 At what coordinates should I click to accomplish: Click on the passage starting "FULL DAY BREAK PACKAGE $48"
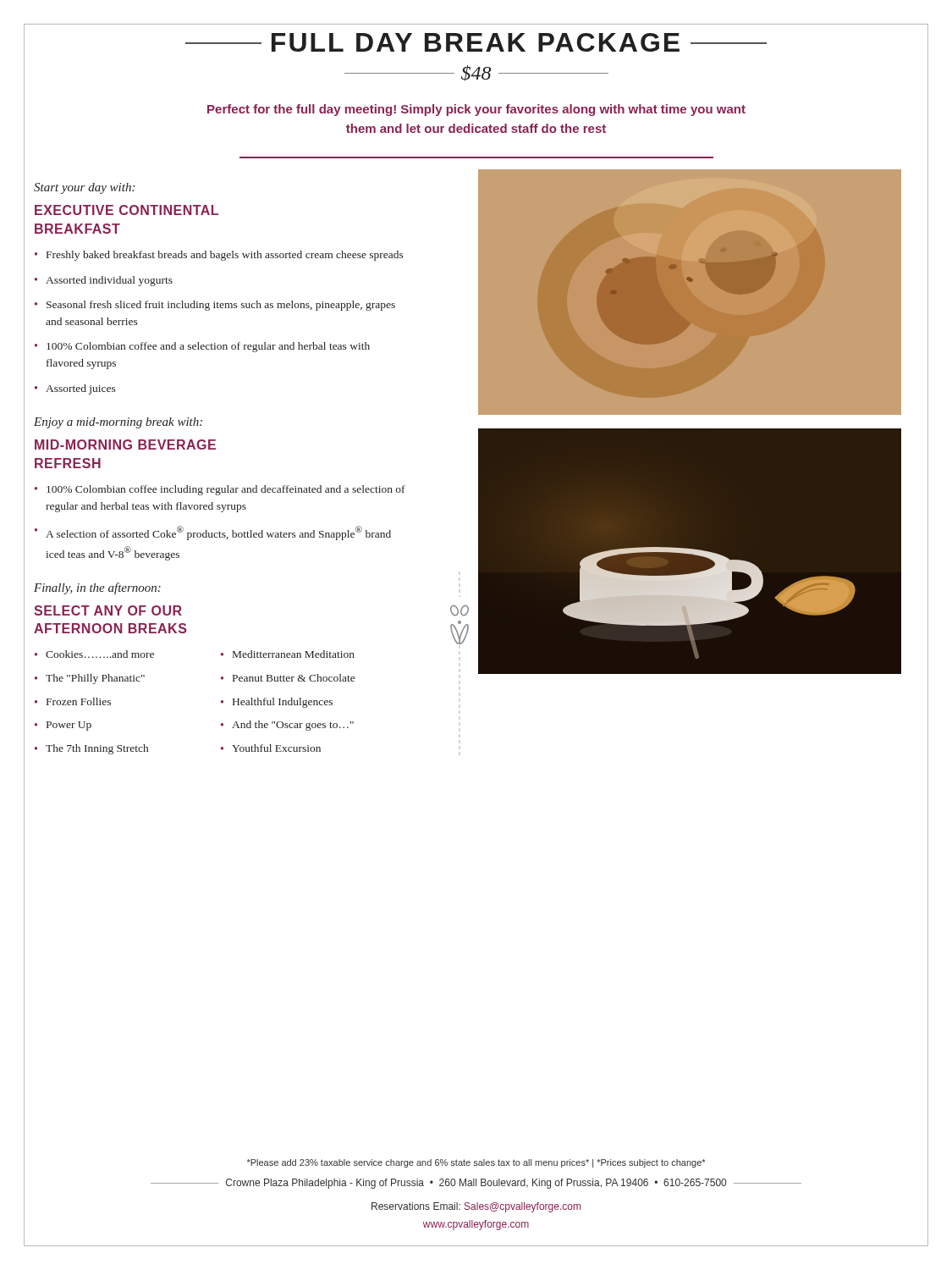click(x=476, y=56)
